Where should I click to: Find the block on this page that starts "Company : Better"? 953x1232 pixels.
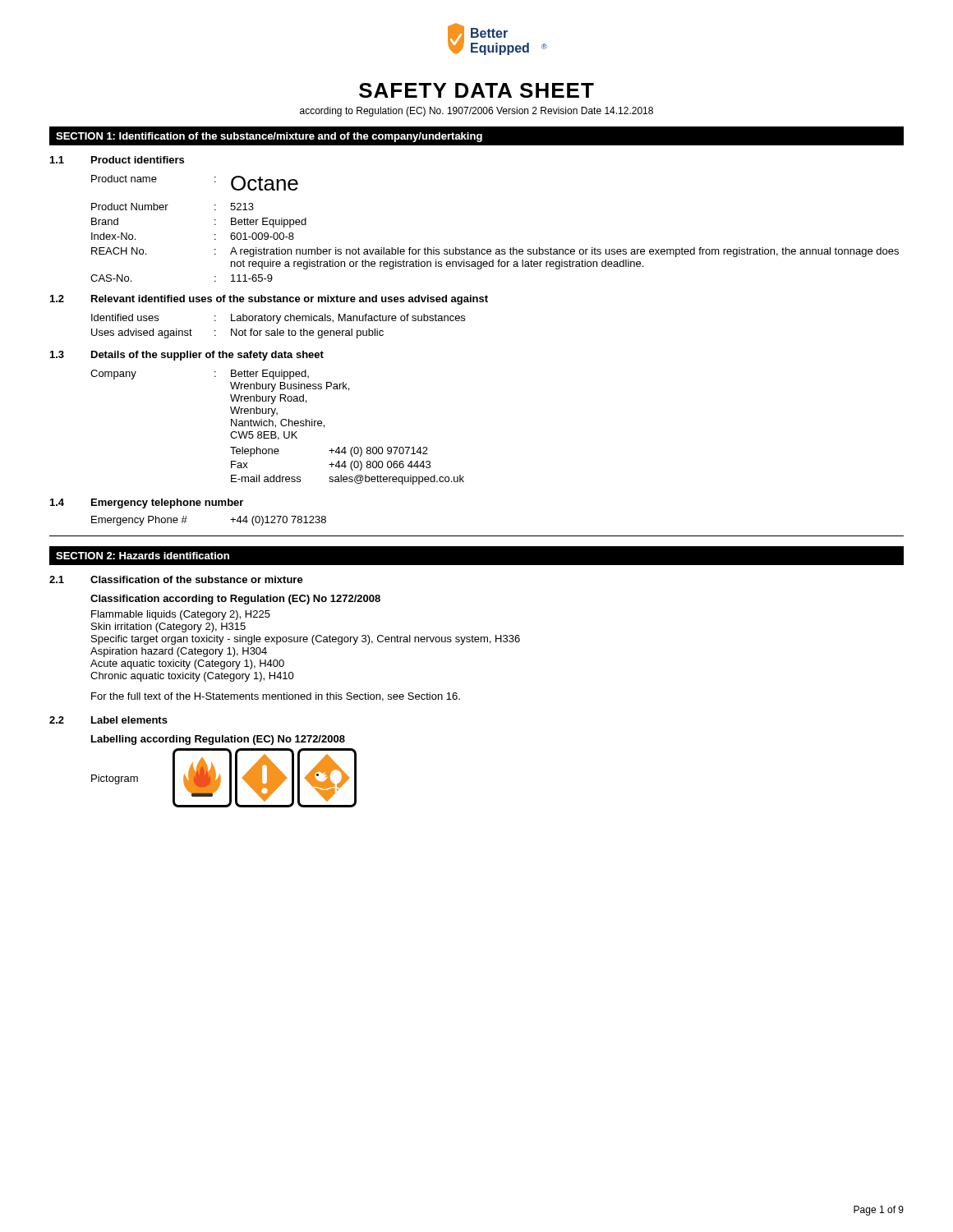220,404
